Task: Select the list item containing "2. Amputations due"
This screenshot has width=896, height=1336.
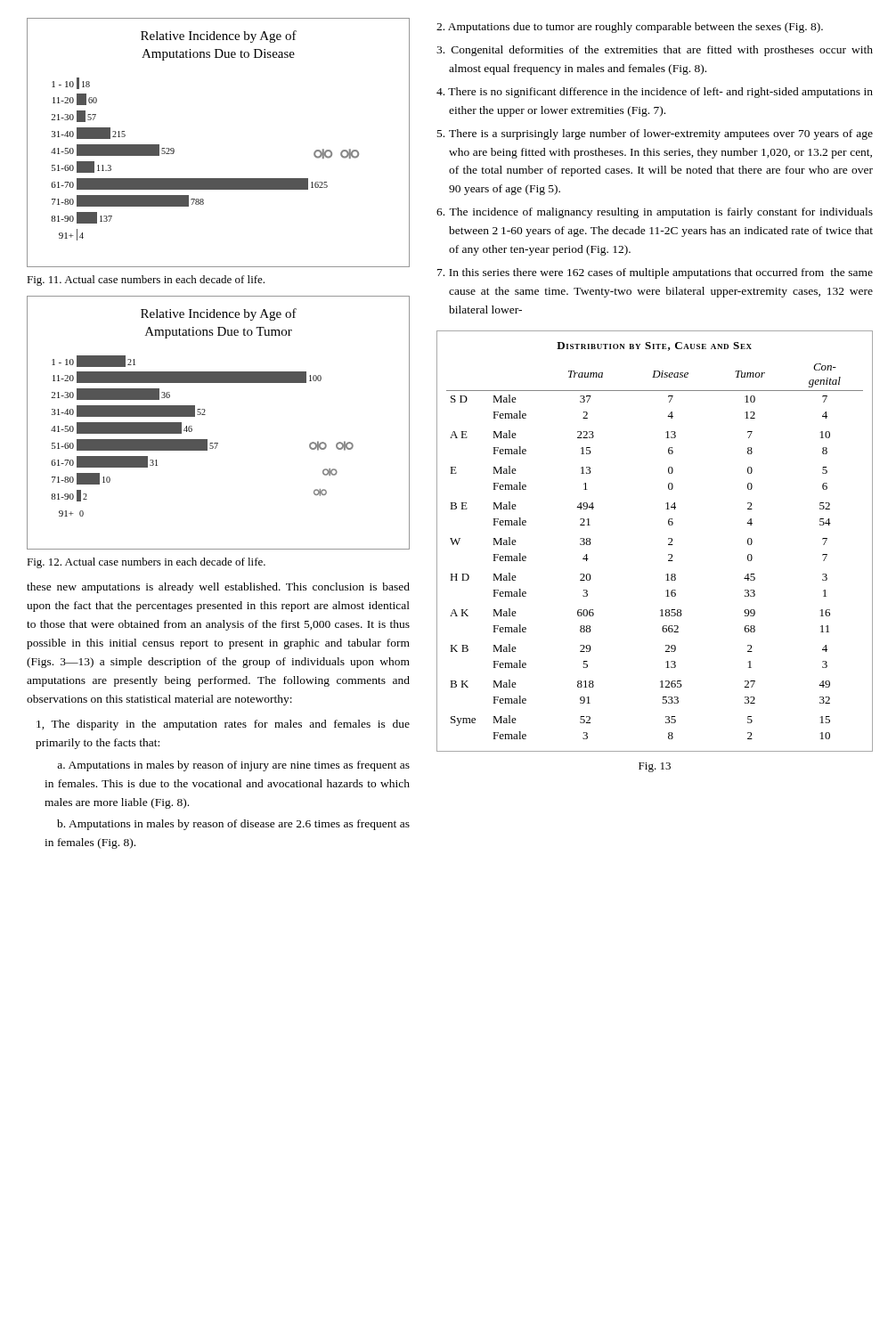Action: [x=630, y=26]
